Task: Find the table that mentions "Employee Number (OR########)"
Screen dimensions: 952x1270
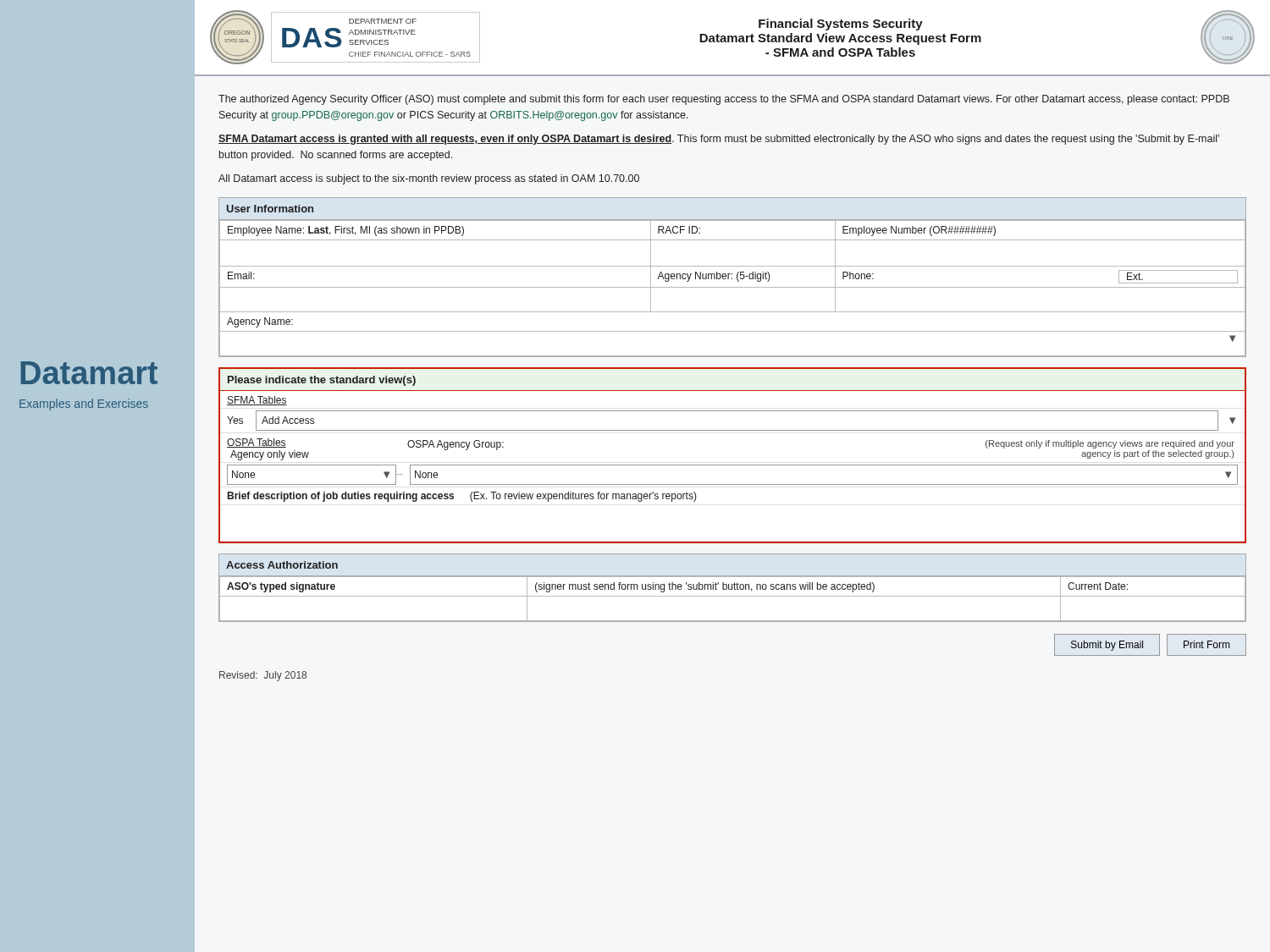Action: pyautogui.click(x=732, y=277)
